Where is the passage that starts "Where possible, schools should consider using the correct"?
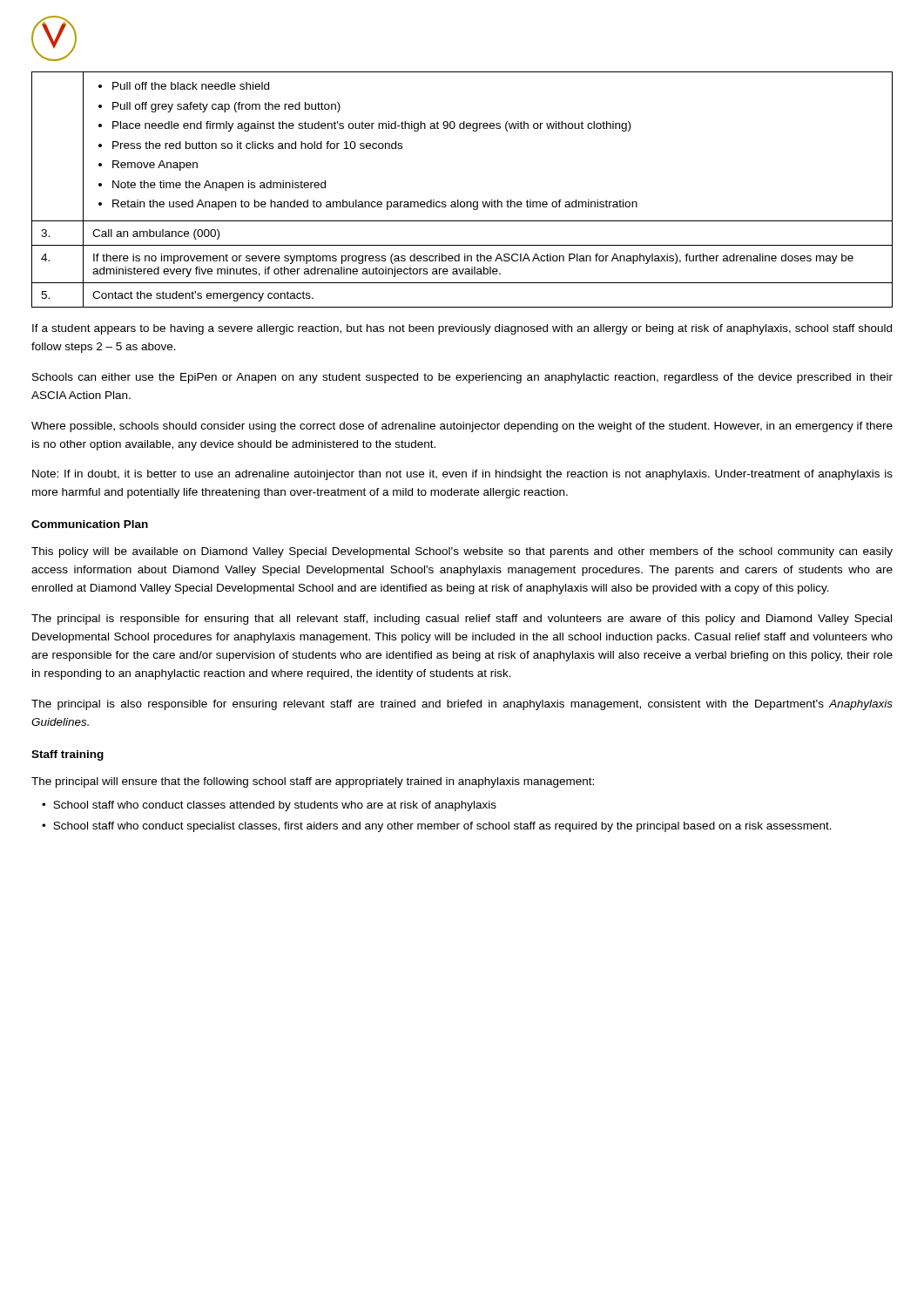The height and width of the screenshot is (1307, 924). (x=462, y=434)
